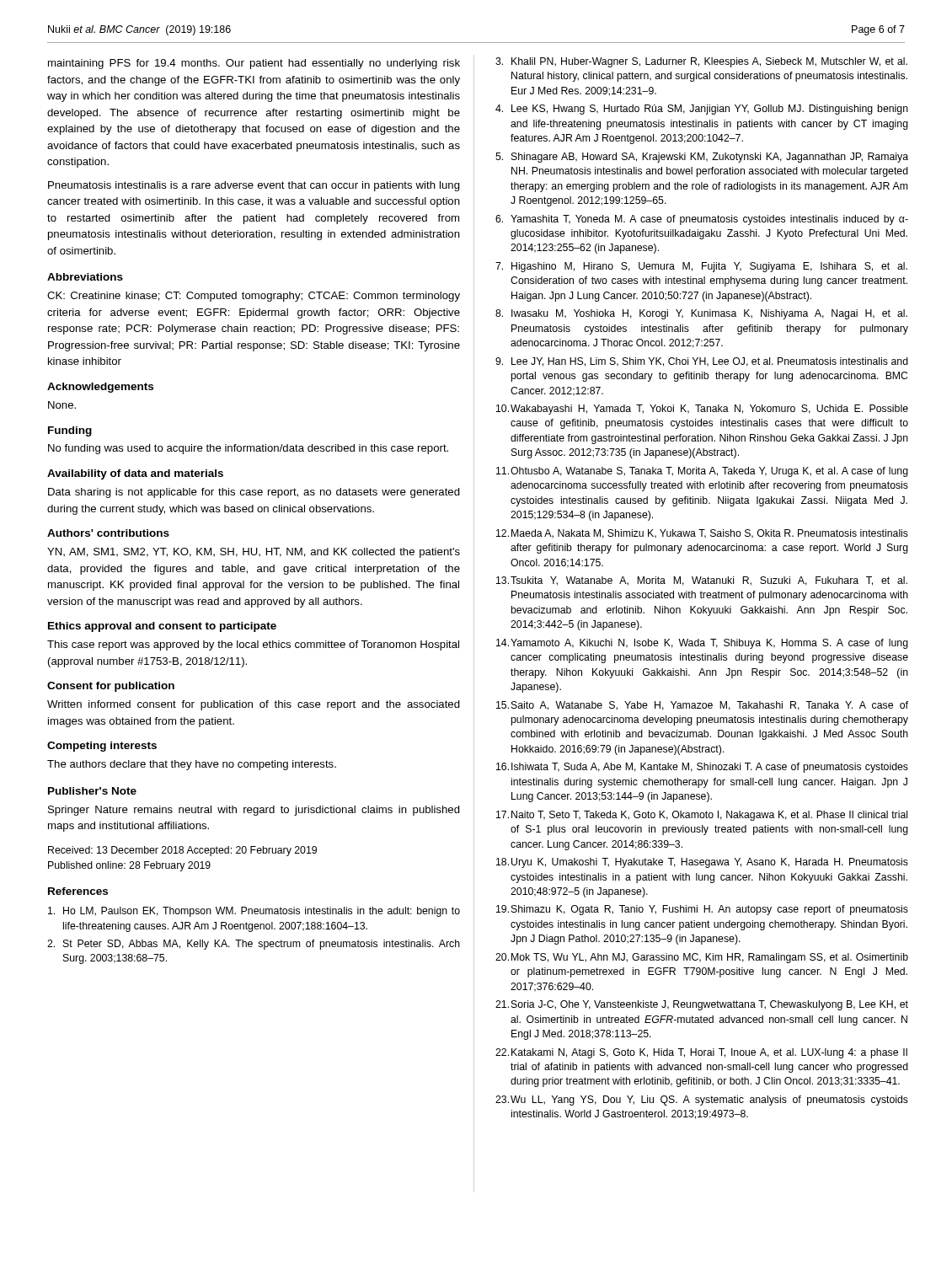Find "Authors' contributions" on this page

coord(108,533)
